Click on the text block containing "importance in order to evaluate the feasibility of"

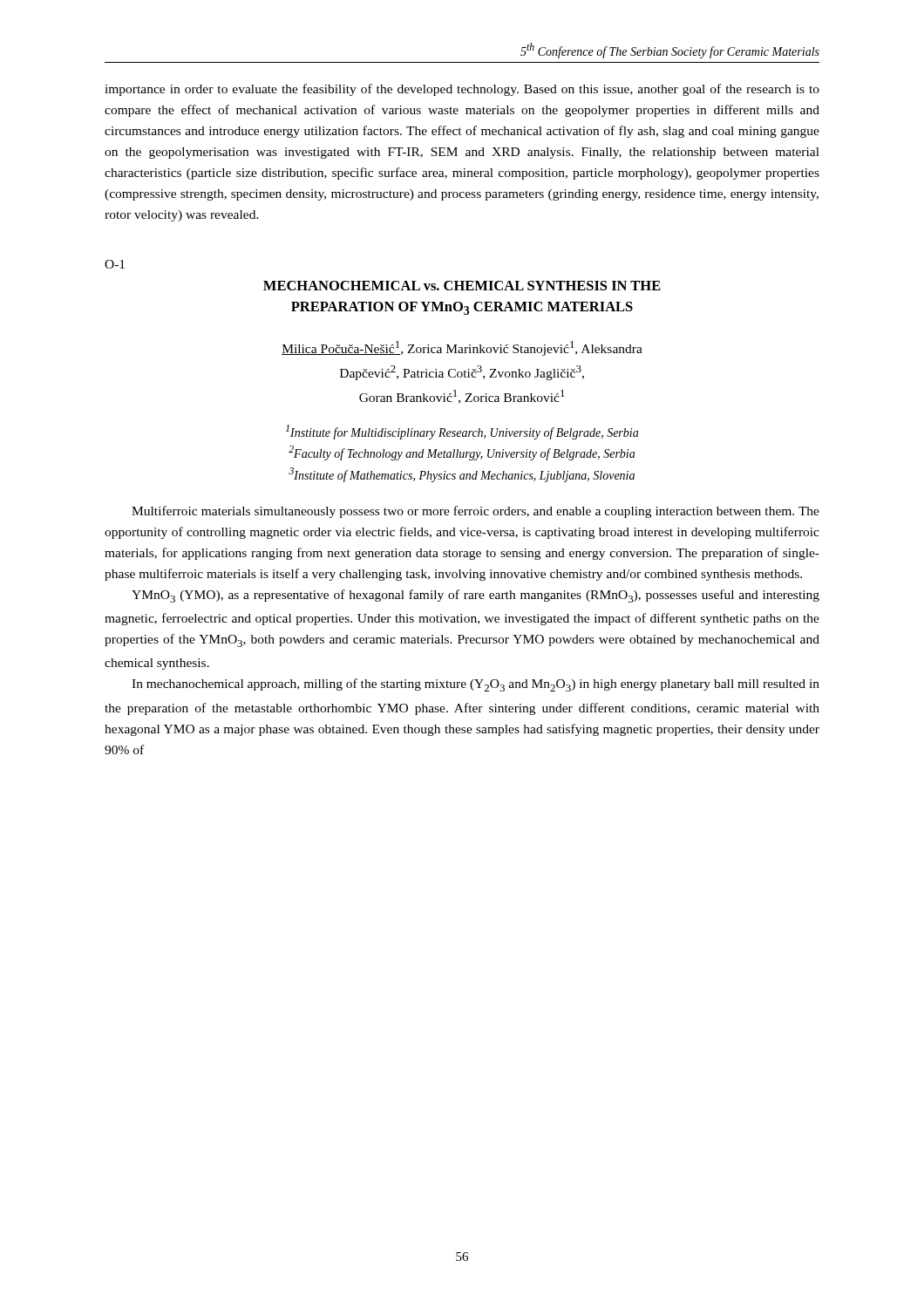click(x=462, y=151)
